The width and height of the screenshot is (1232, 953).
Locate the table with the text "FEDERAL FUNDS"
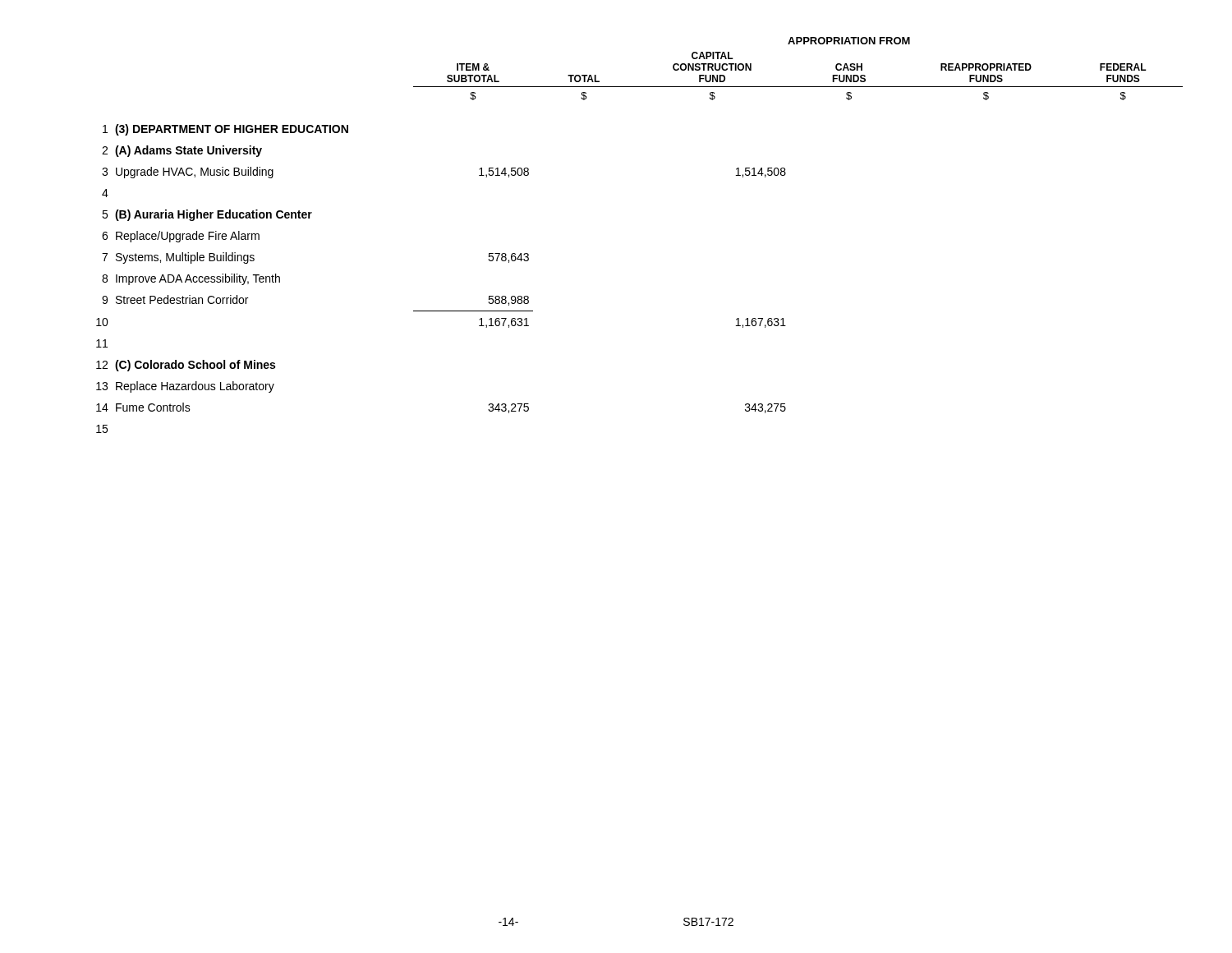click(x=624, y=236)
